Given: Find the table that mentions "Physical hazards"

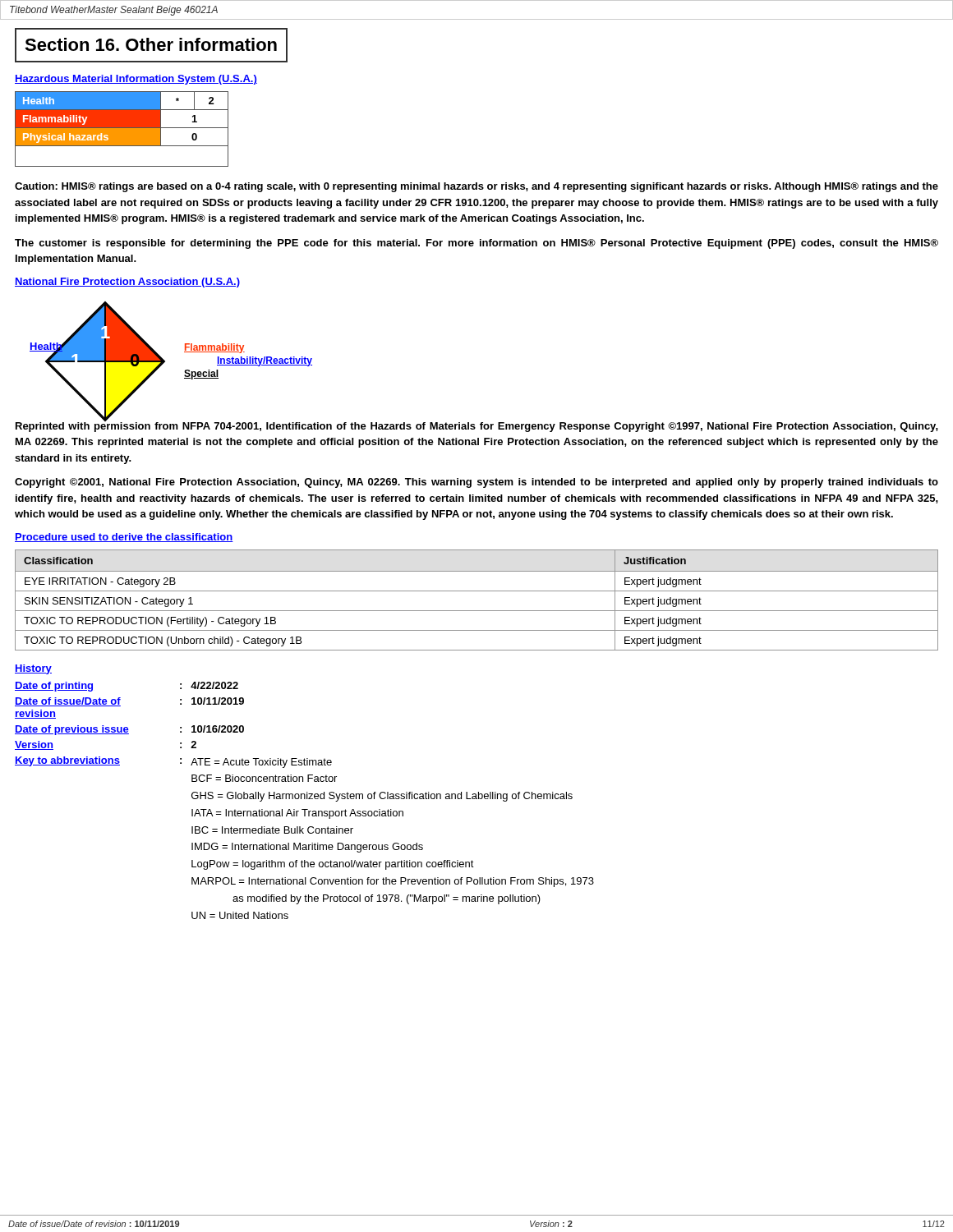Looking at the screenshot, I should (x=476, y=129).
